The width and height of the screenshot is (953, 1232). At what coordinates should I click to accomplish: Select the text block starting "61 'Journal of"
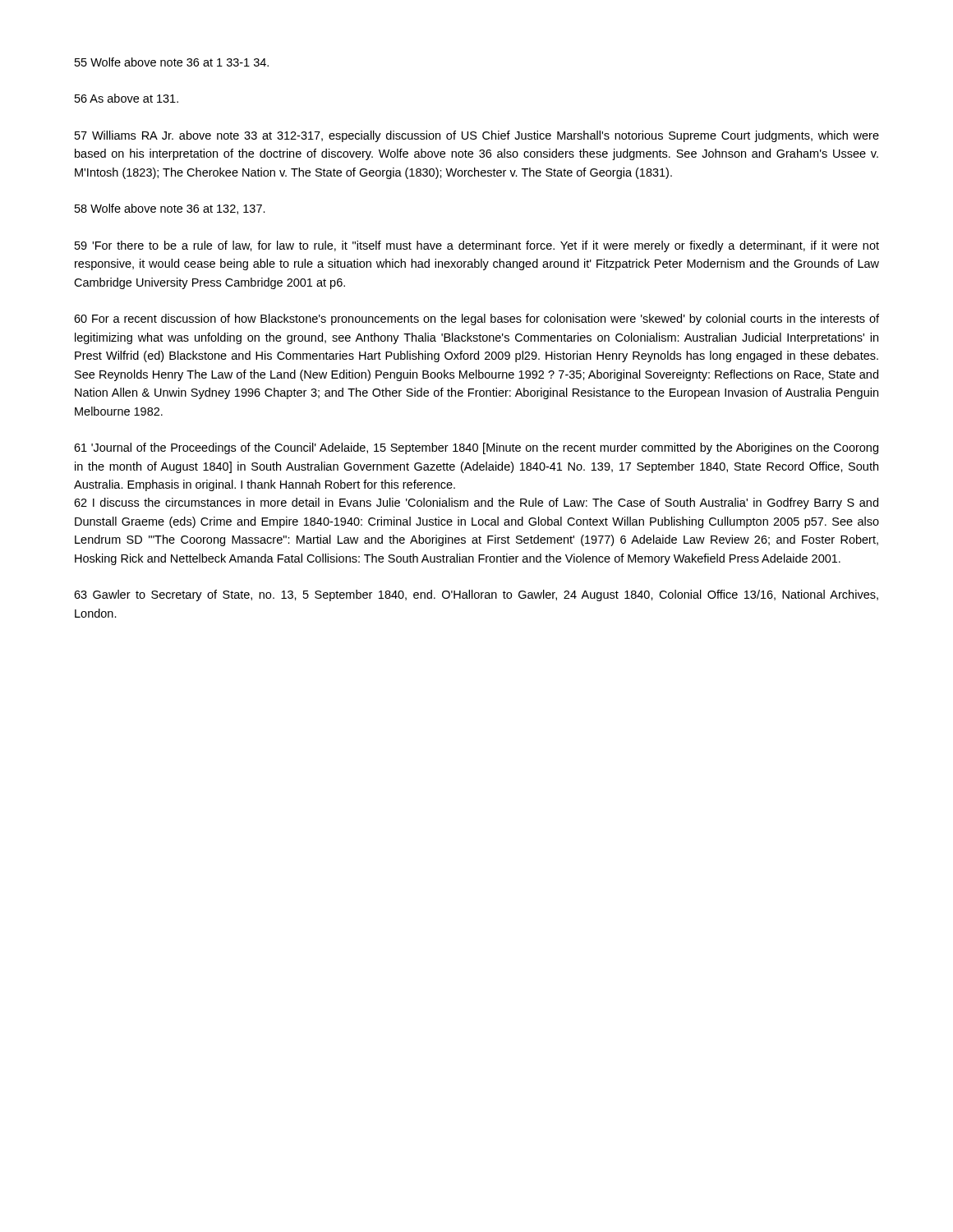click(x=476, y=503)
